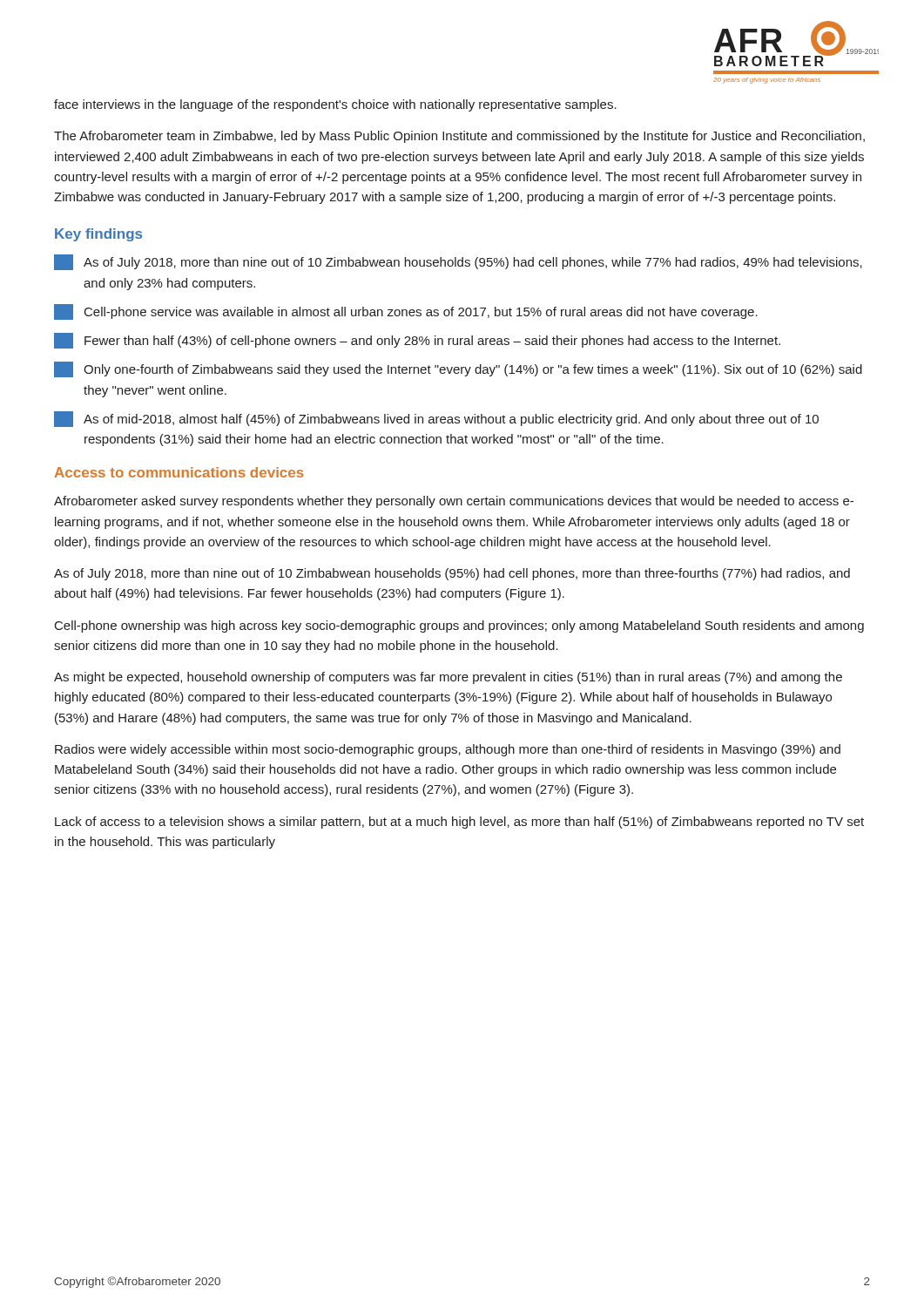The image size is (924, 1307).
Task: Point to "Access to communications devices"
Action: (x=179, y=473)
